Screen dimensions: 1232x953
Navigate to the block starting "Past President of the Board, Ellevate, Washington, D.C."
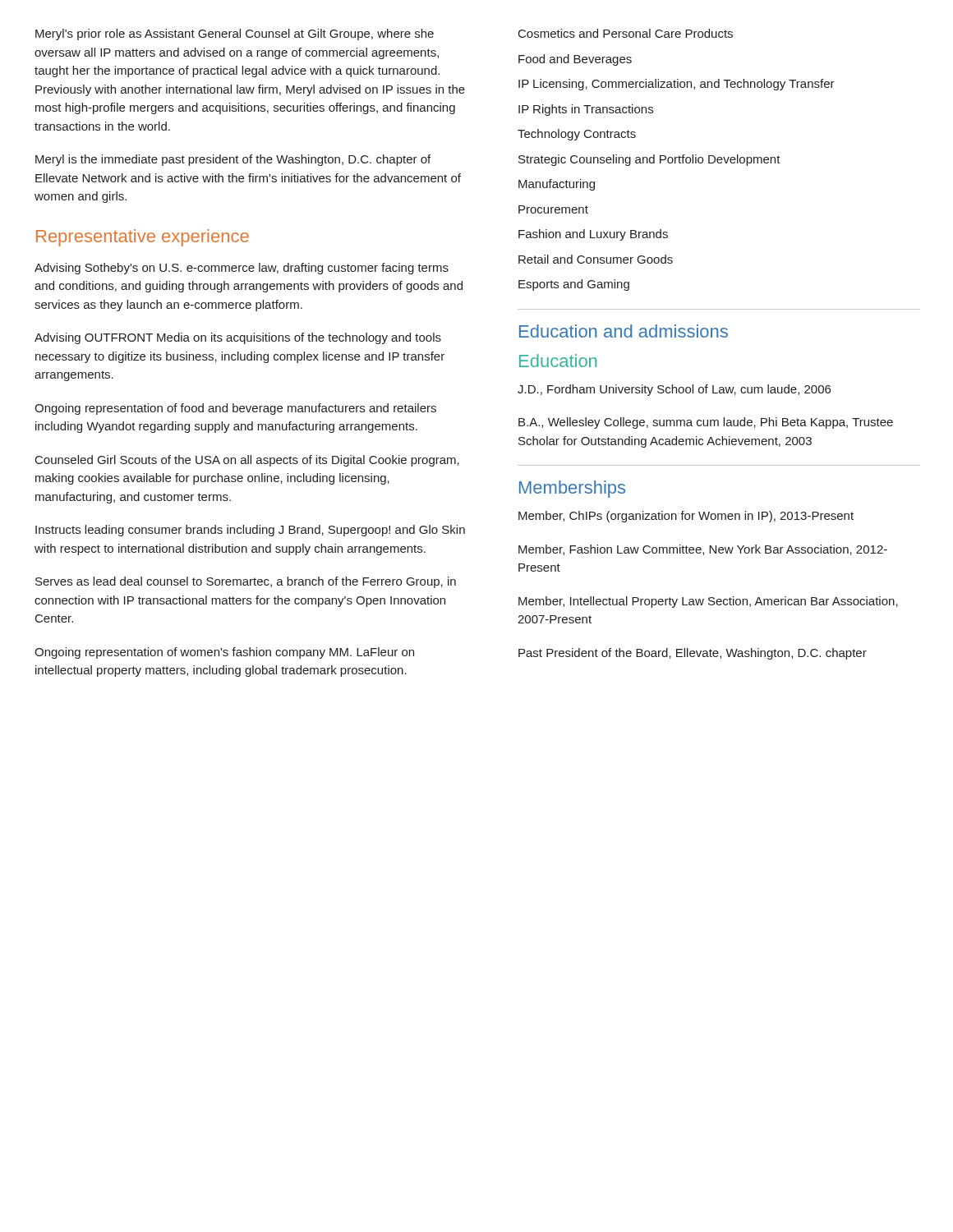(x=692, y=652)
